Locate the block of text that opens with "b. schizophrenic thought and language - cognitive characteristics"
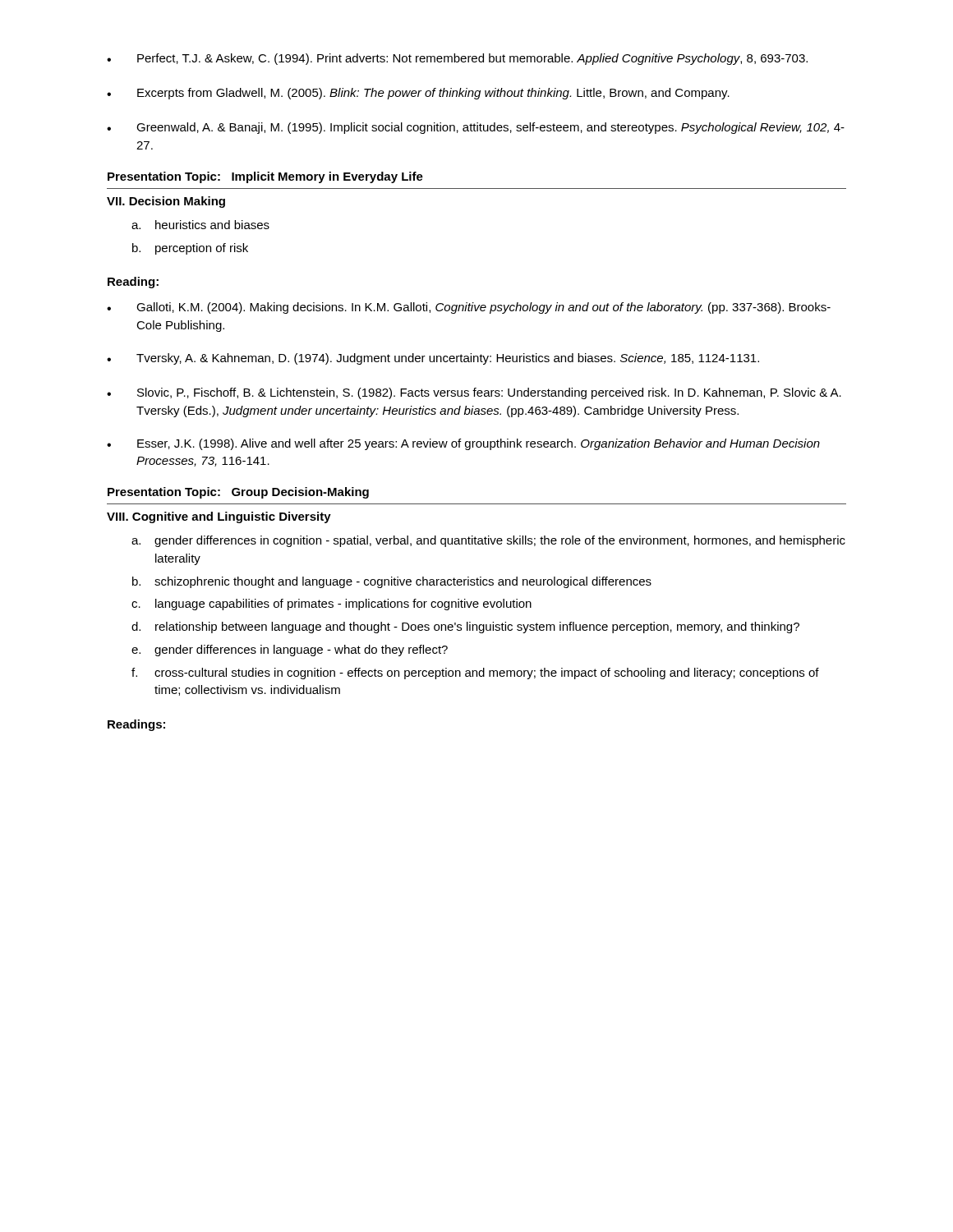The image size is (953, 1232). point(489,581)
